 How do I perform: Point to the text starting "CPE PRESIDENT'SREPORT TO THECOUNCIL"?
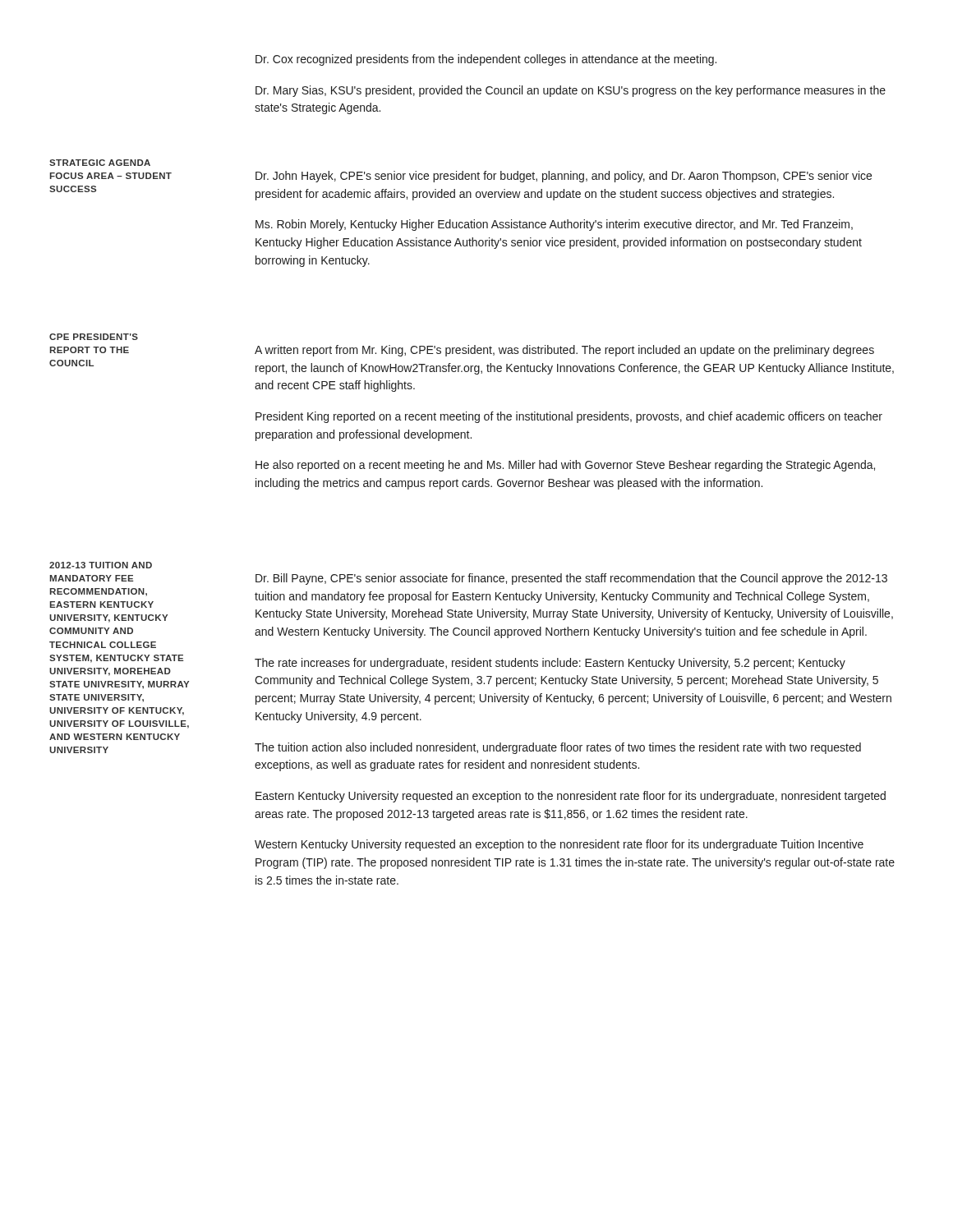pyautogui.click(x=94, y=350)
